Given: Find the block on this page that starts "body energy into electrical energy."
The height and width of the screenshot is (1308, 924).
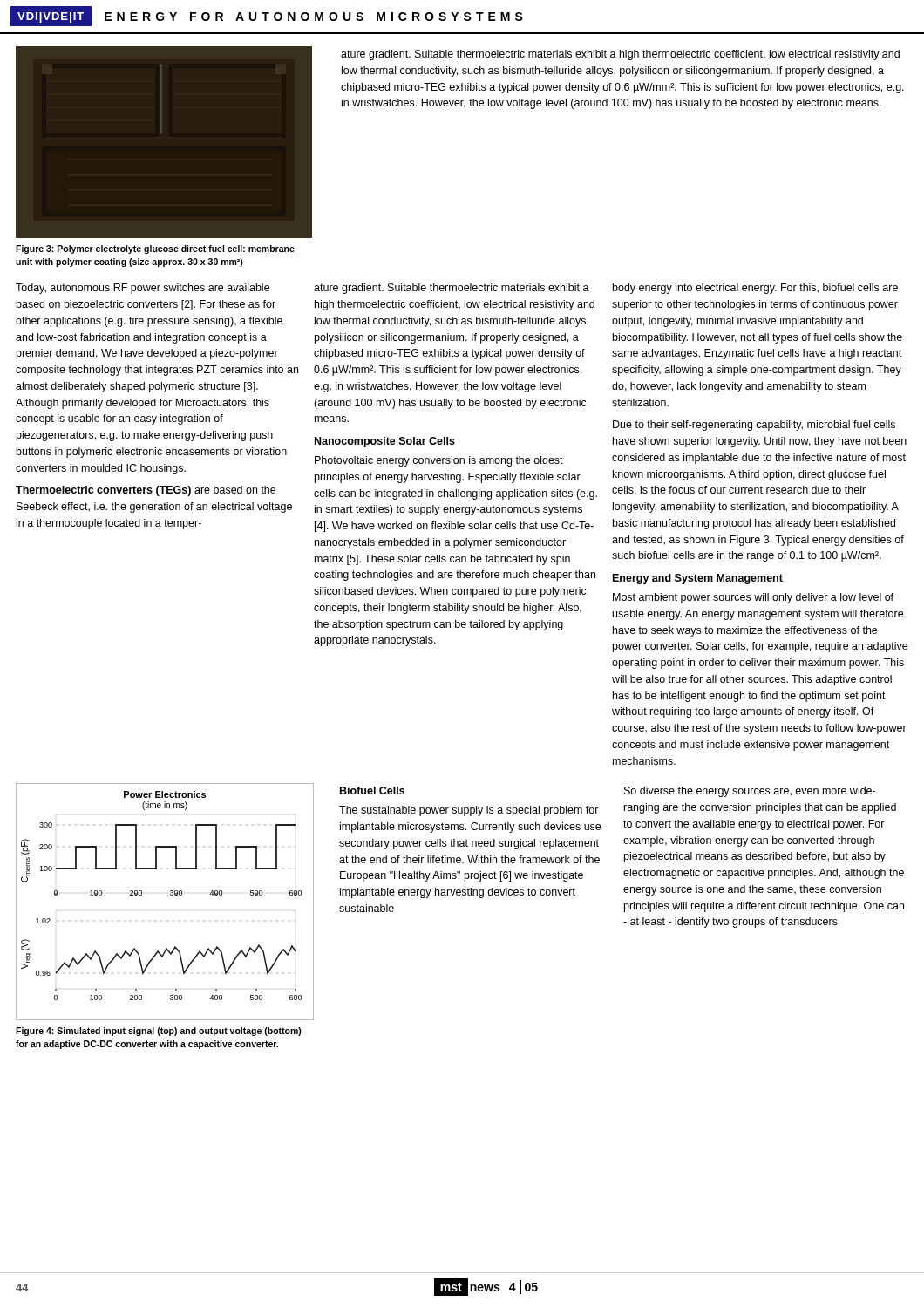Looking at the screenshot, I should tap(760, 422).
